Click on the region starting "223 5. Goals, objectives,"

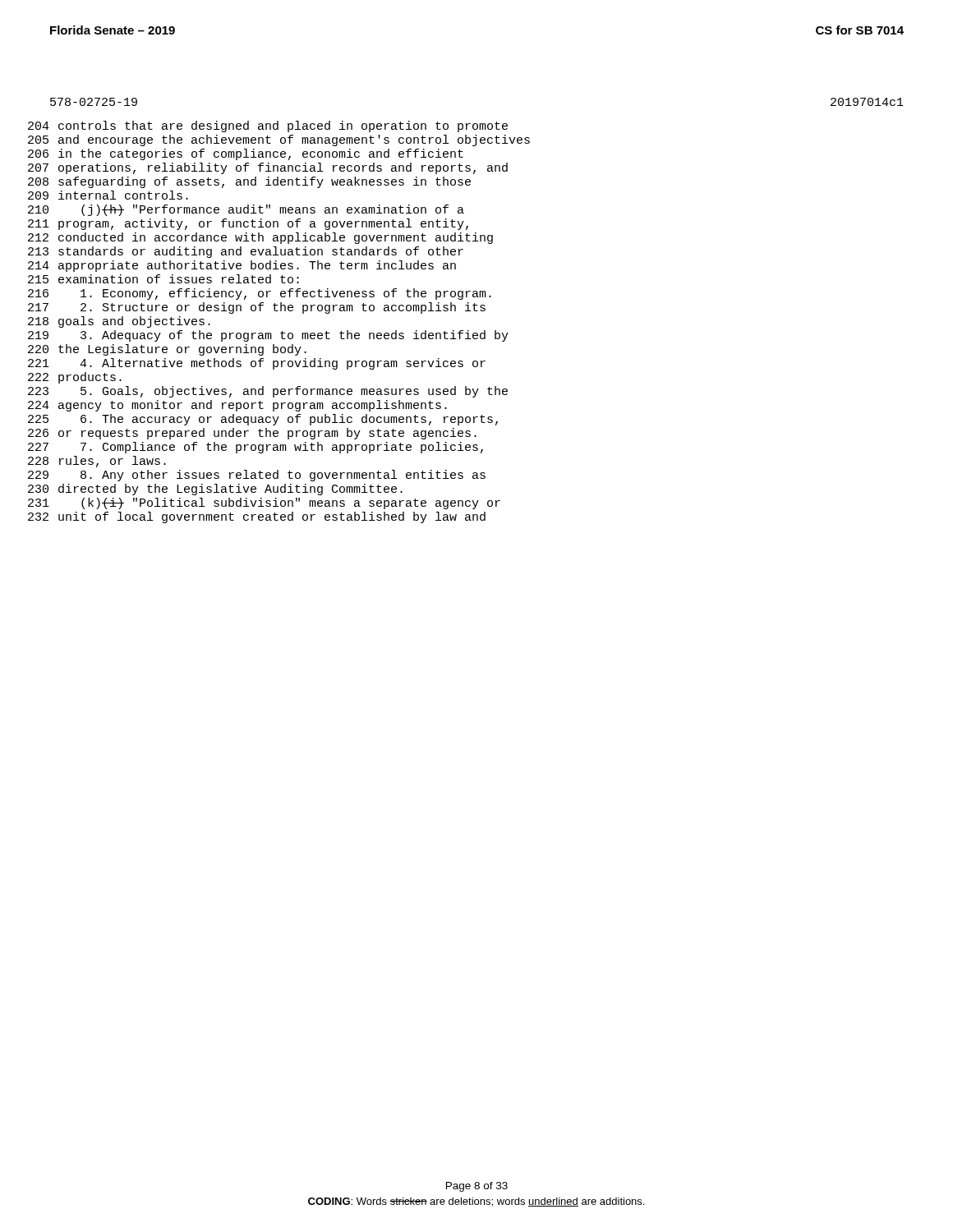click(x=476, y=399)
